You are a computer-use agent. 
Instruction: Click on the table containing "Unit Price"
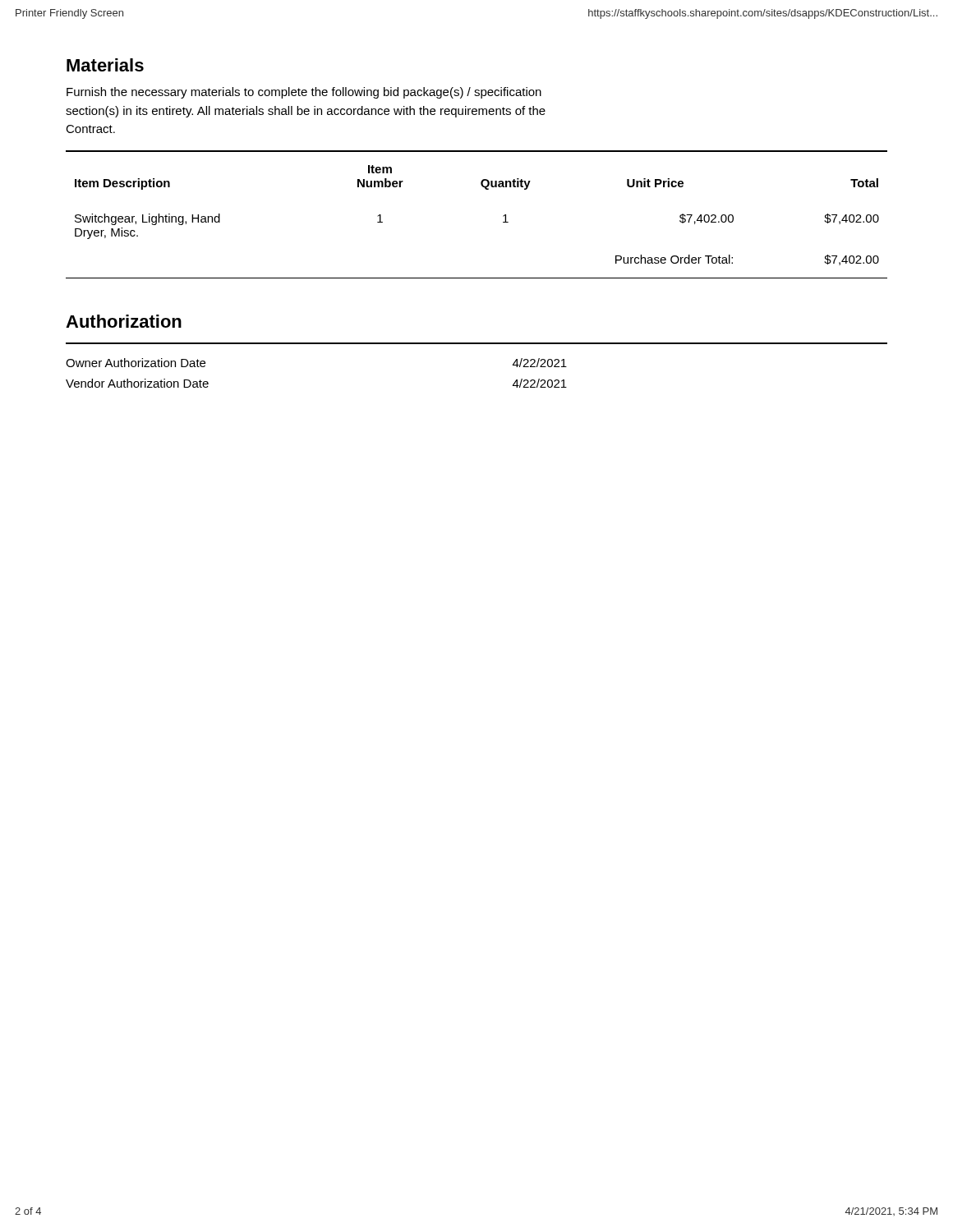[x=476, y=214]
